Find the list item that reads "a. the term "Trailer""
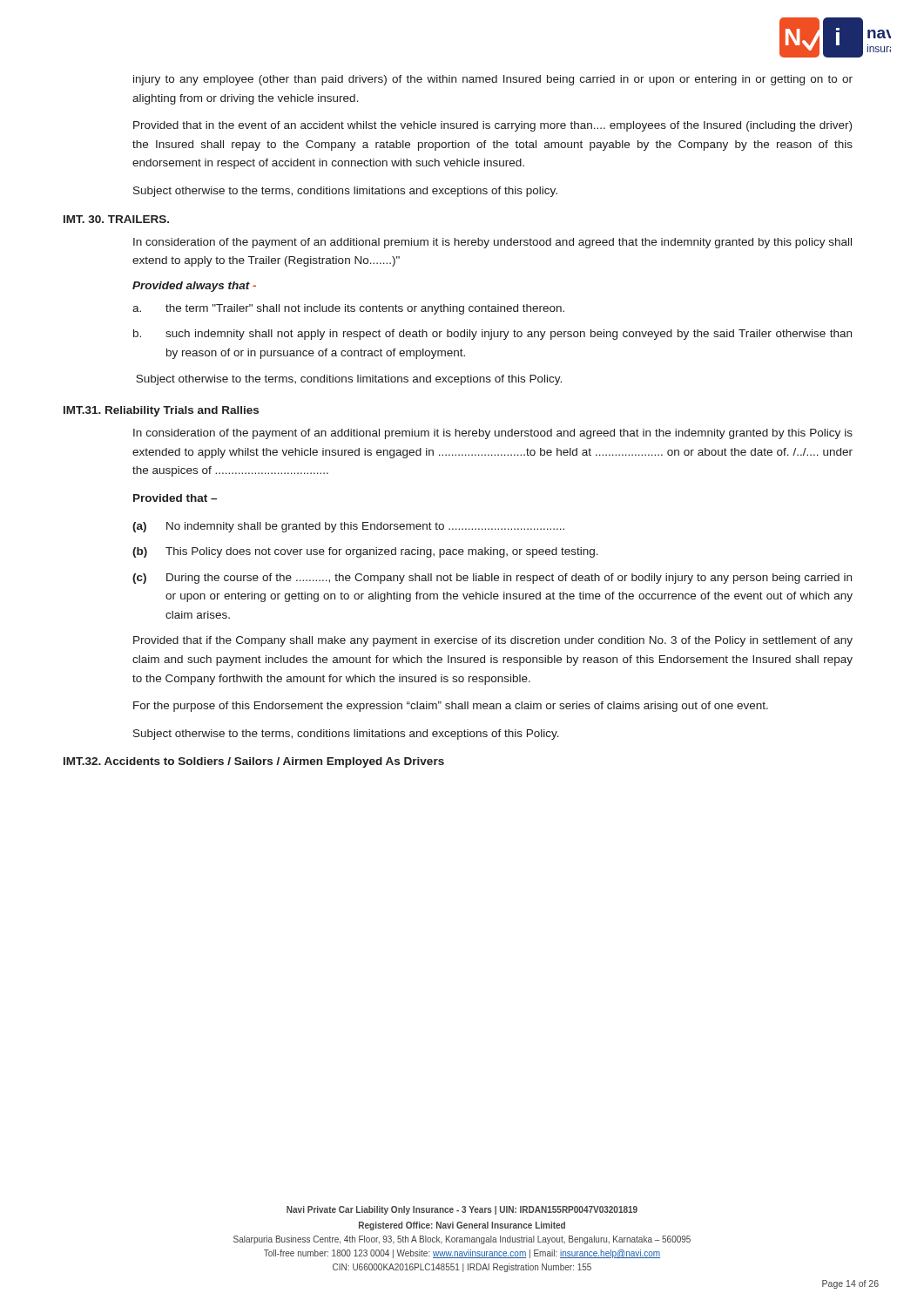Image resolution: width=924 pixels, height=1307 pixels. point(492,308)
